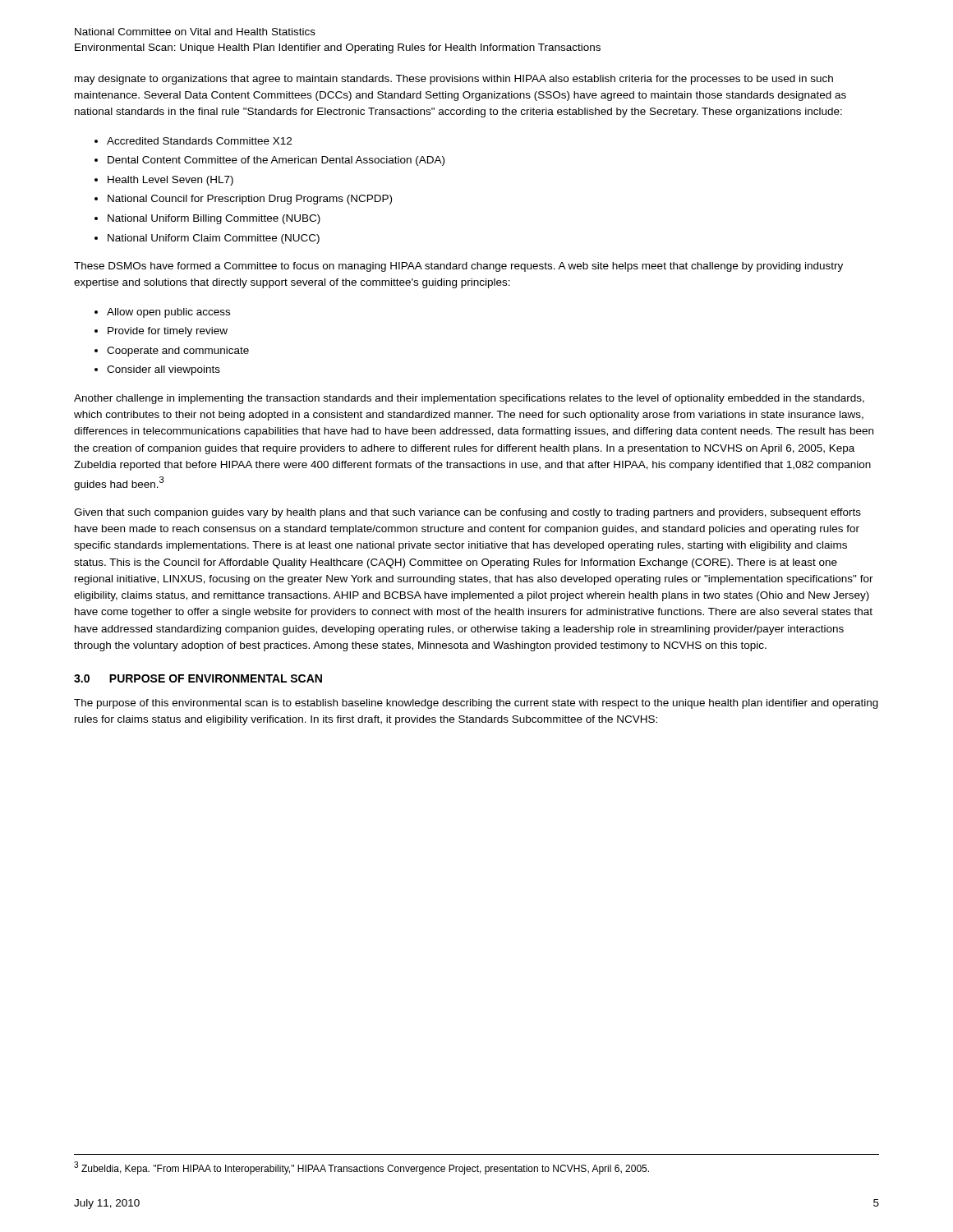The width and height of the screenshot is (953, 1232).
Task: Click on the text block starting "Allow open public access"
Action: (169, 311)
